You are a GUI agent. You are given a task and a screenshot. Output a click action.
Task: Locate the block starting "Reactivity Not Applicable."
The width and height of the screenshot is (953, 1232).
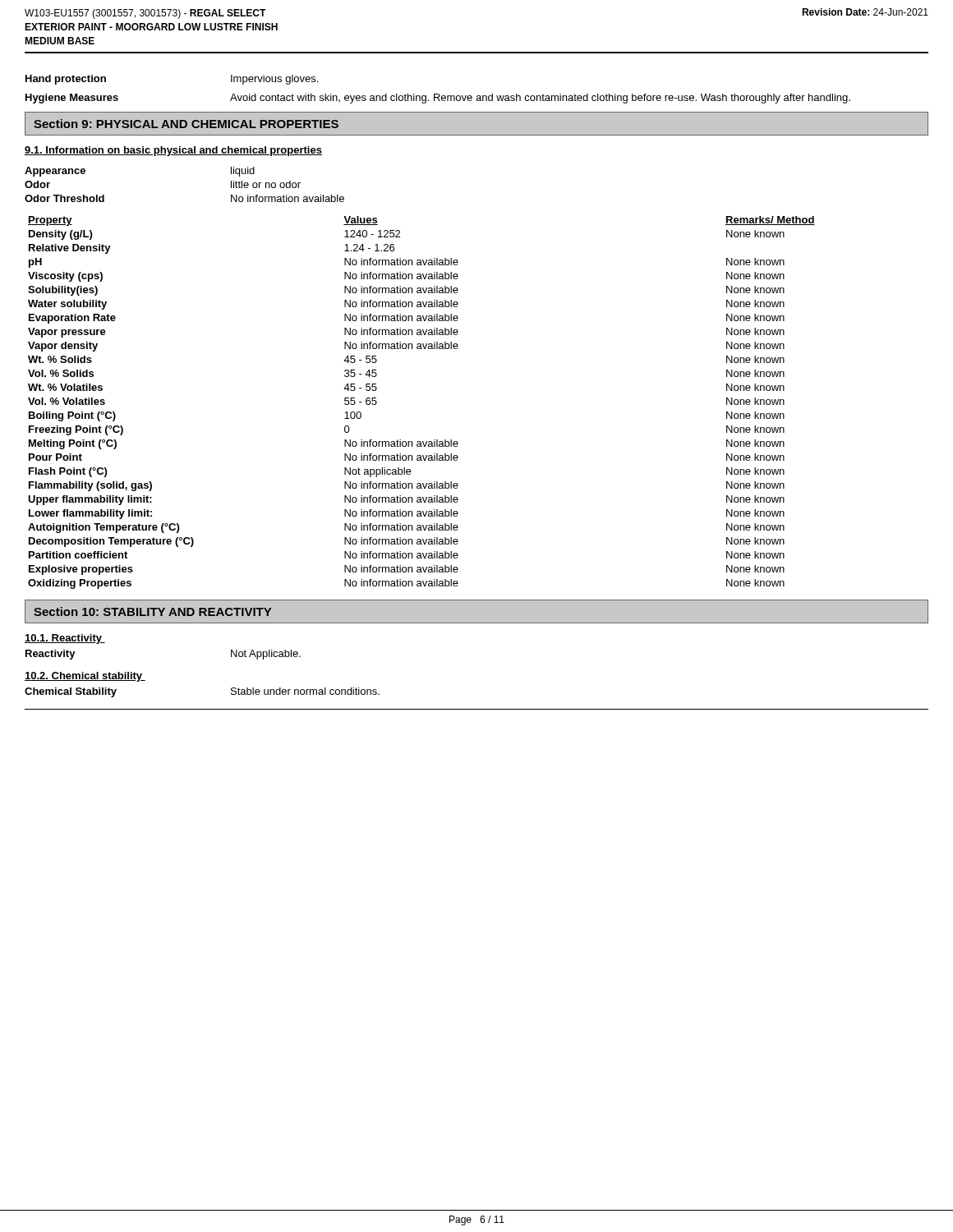[55, 654]
